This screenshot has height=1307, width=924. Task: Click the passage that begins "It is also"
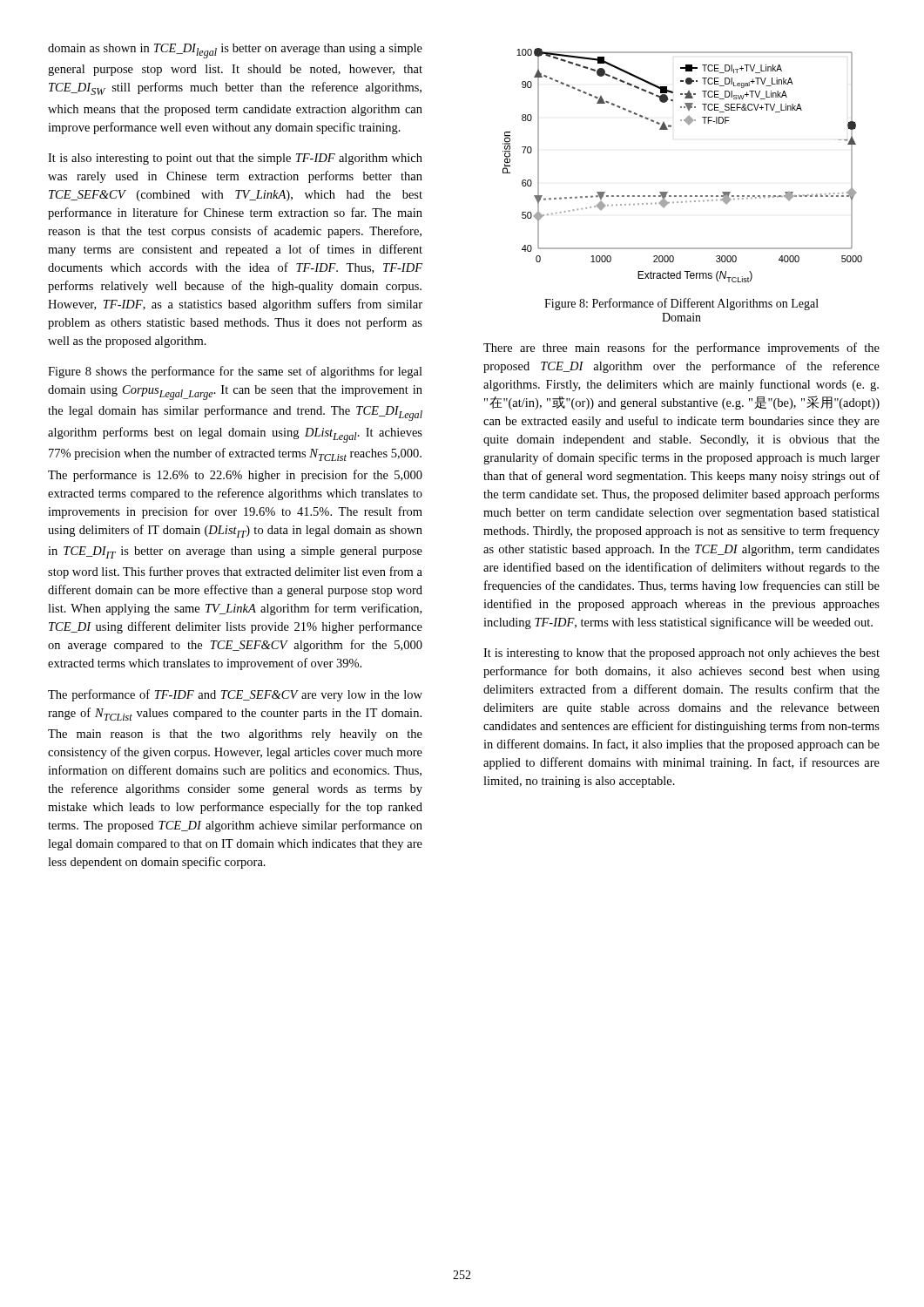point(235,250)
